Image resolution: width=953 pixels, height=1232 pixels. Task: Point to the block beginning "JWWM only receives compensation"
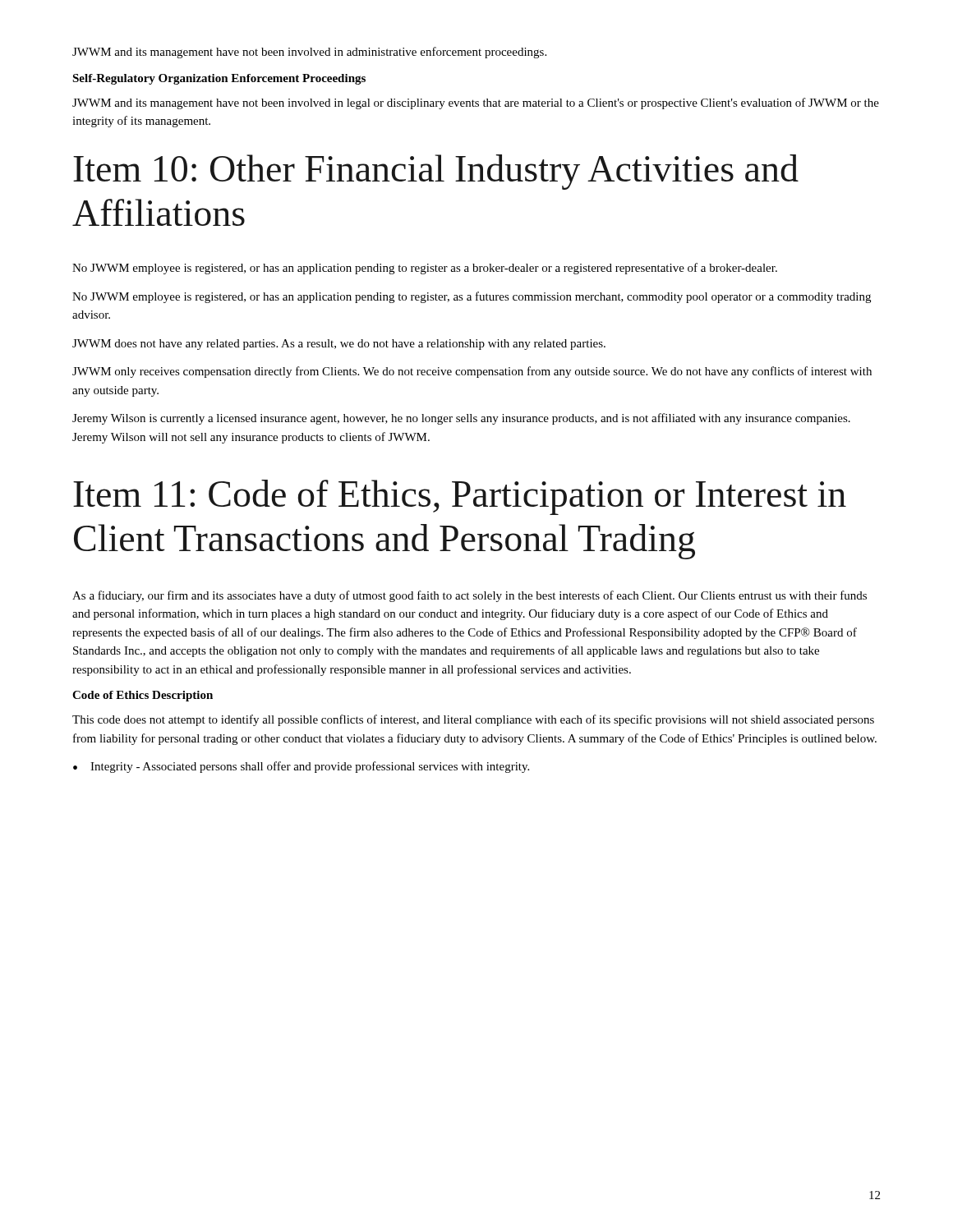472,381
